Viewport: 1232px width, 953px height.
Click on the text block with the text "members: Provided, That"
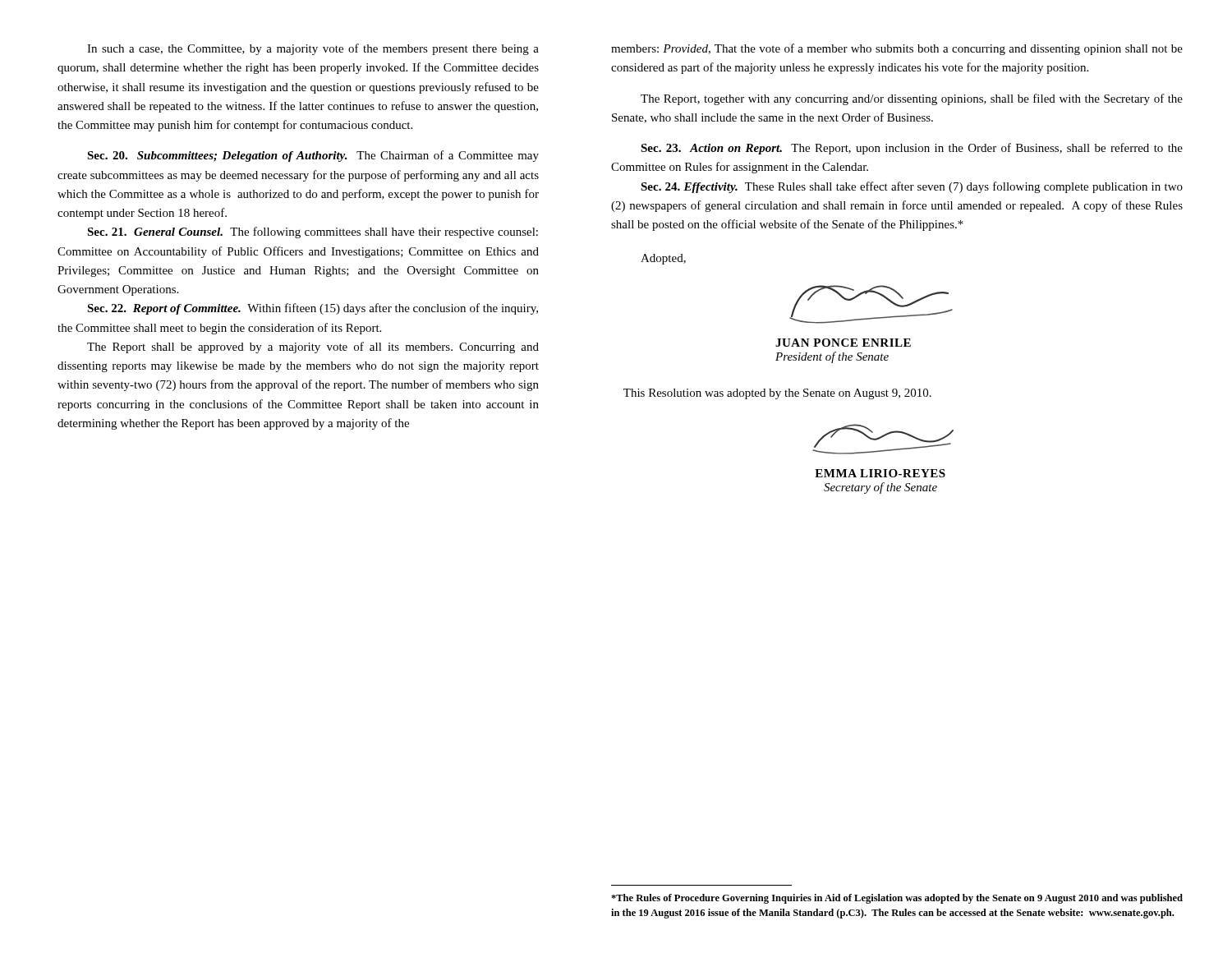point(897,58)
